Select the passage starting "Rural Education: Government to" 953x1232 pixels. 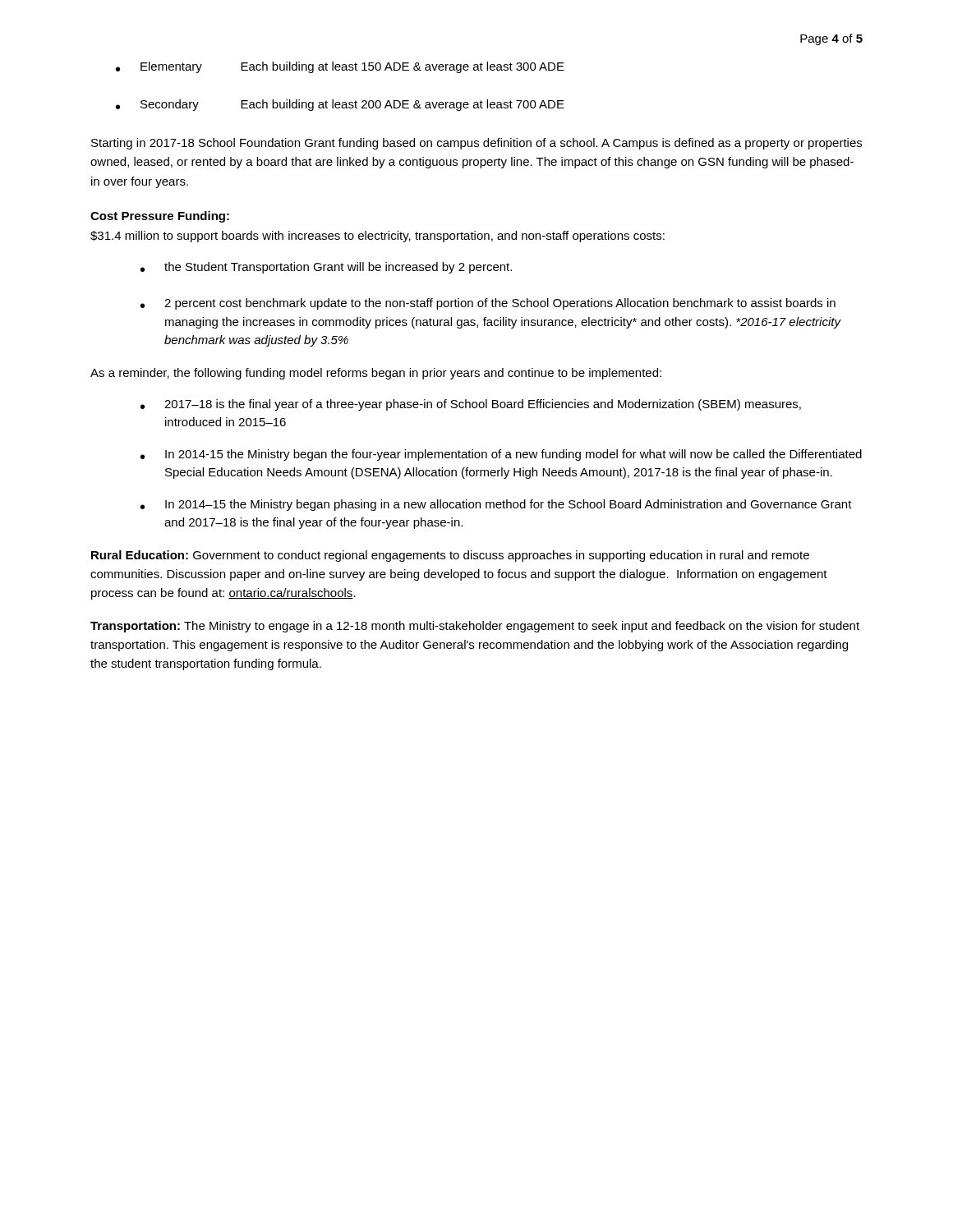tap(459, 574)
